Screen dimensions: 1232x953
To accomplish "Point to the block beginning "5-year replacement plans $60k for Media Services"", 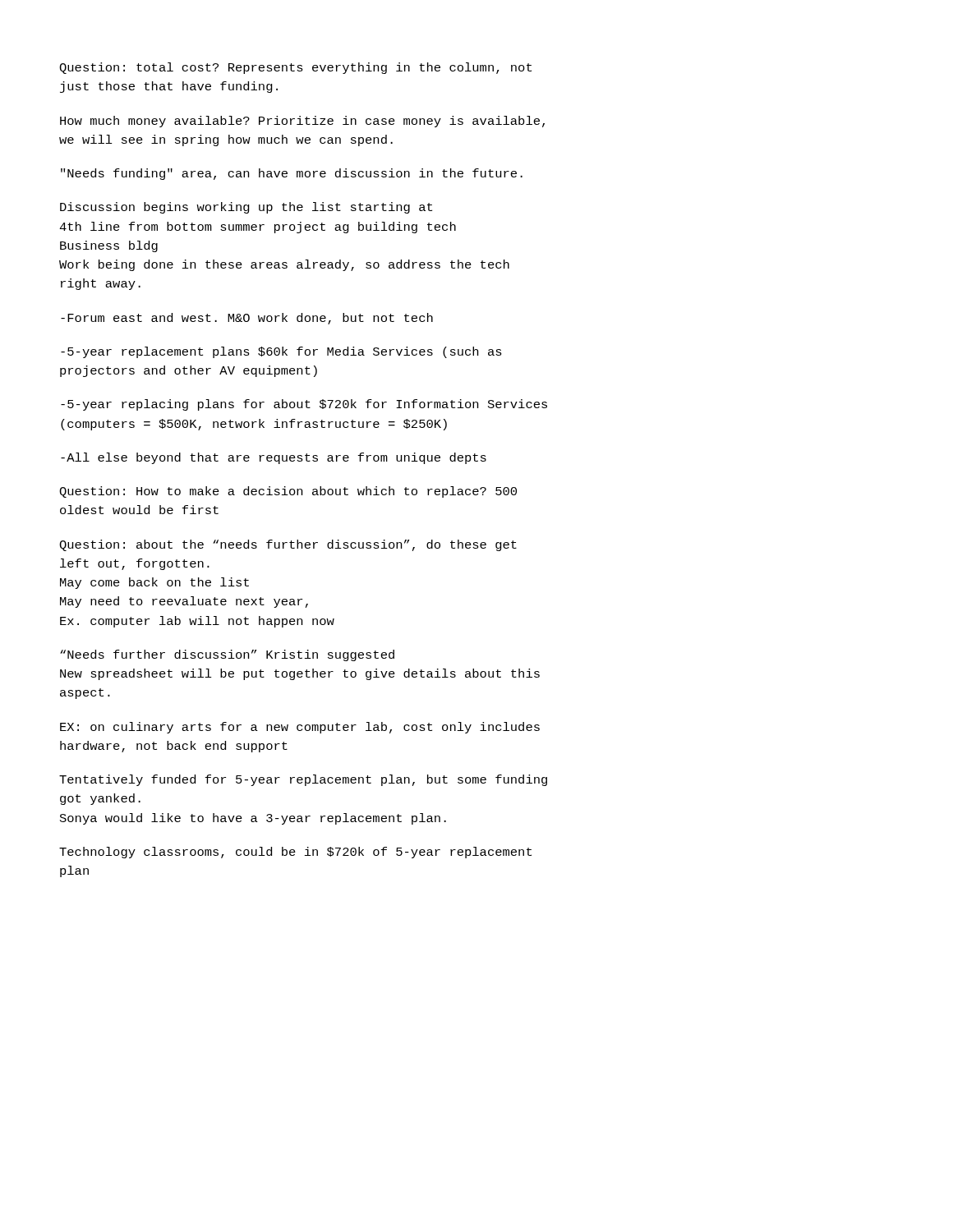I will click(x=281, y=362).
